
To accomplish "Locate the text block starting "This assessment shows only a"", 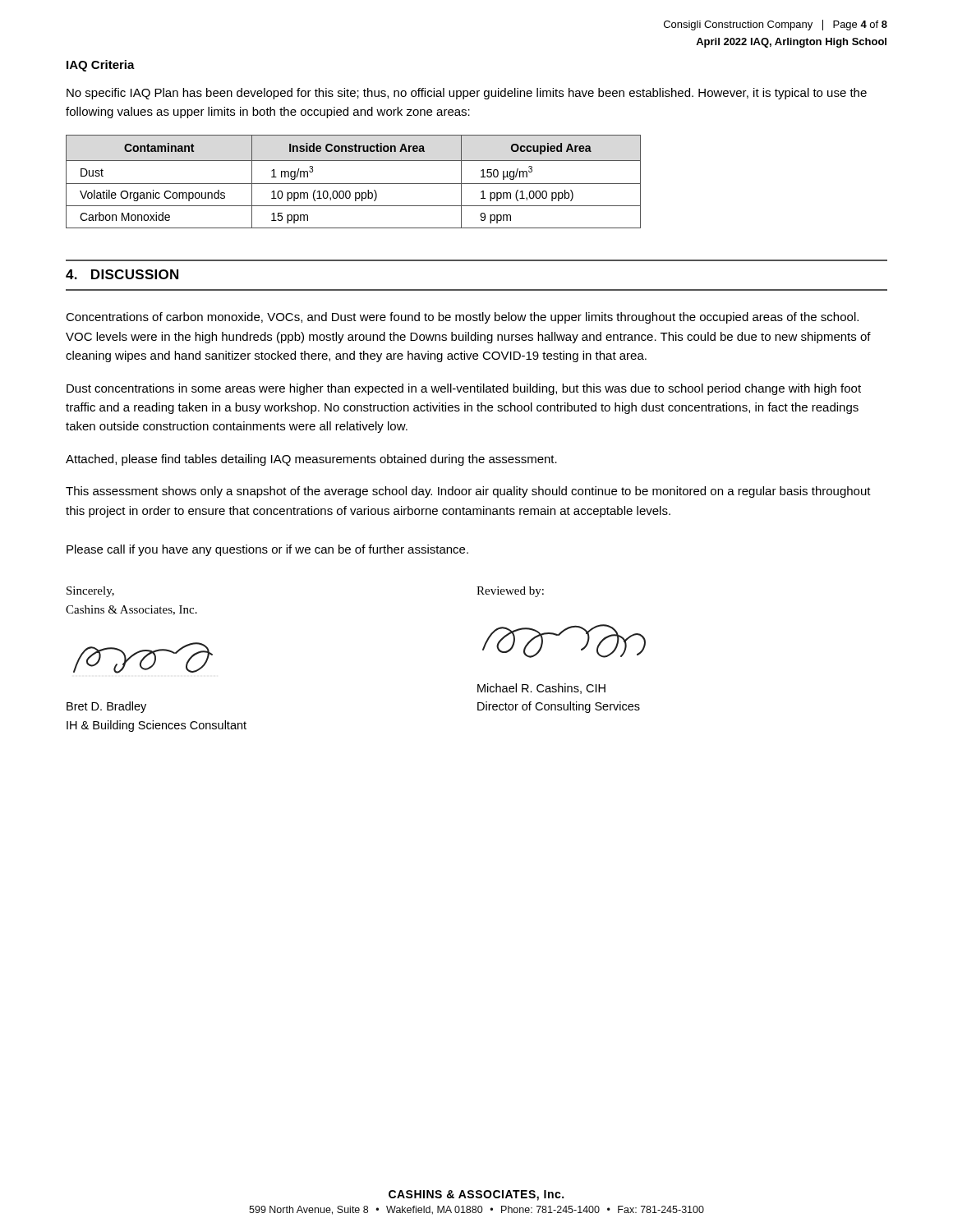I will tap(468, 500).
